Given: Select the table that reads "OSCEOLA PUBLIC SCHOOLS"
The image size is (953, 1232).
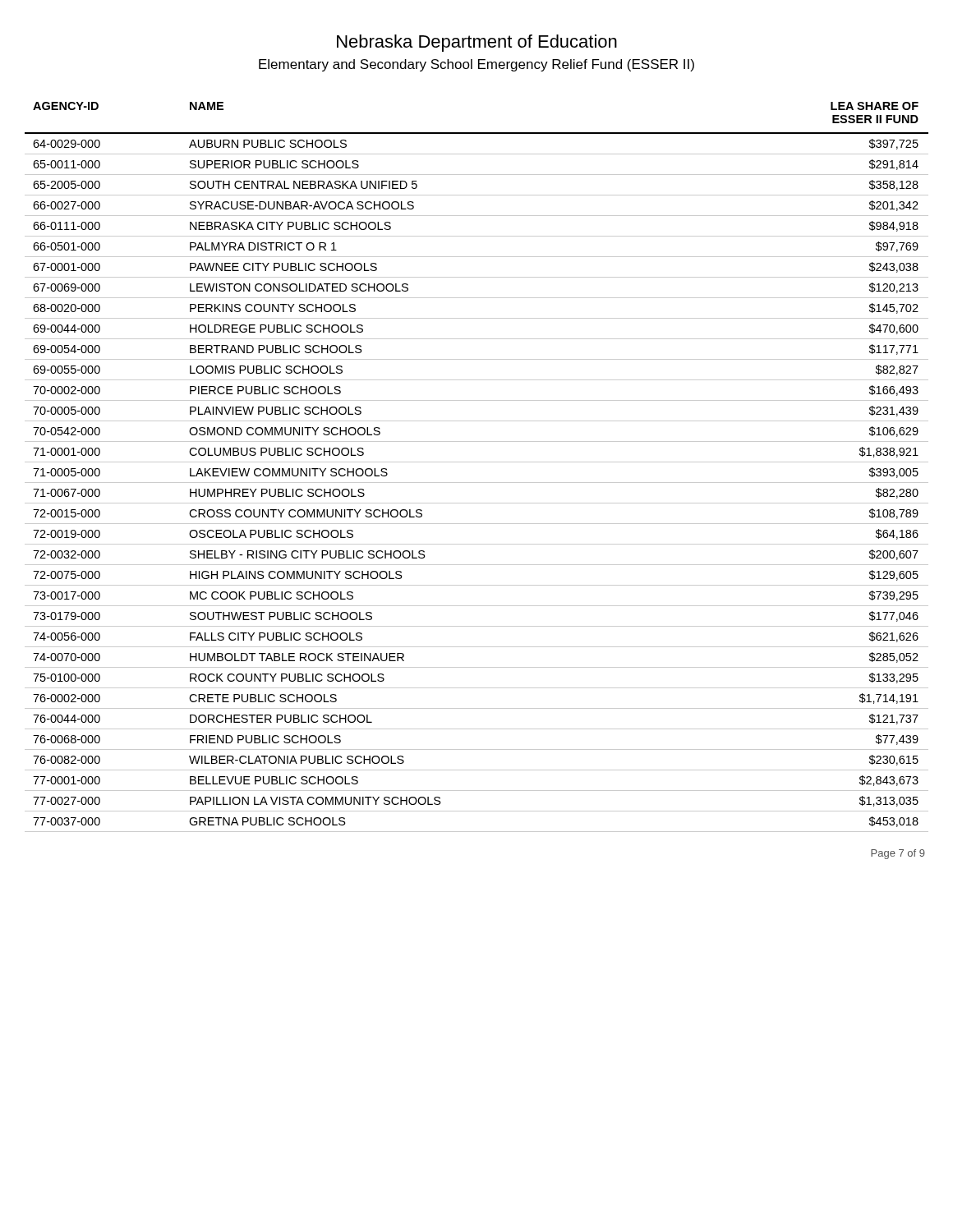Looking at the screenshot, I should [x=476, y=463].
